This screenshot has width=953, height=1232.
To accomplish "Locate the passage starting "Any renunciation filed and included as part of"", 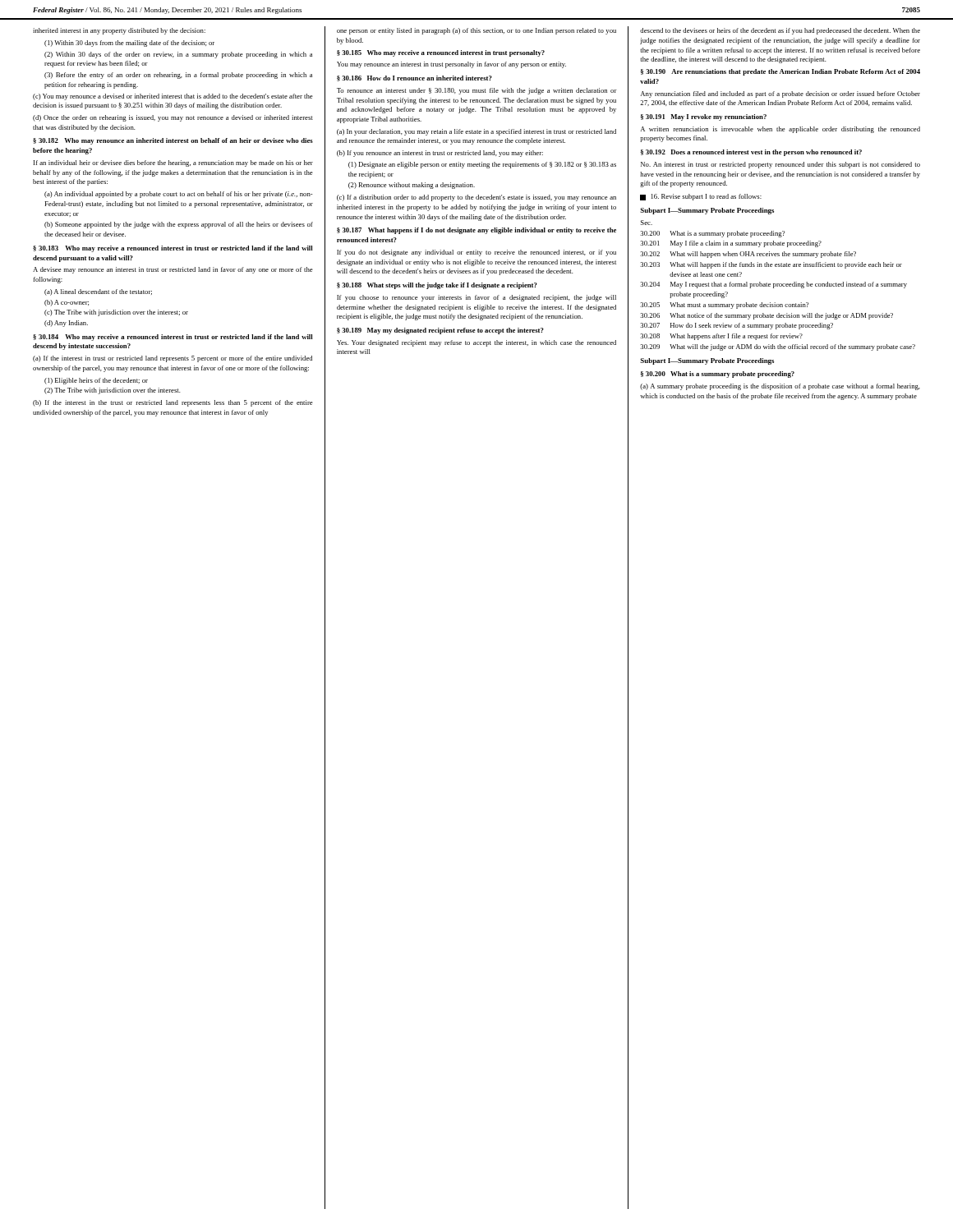I will (x=780, y=98).
